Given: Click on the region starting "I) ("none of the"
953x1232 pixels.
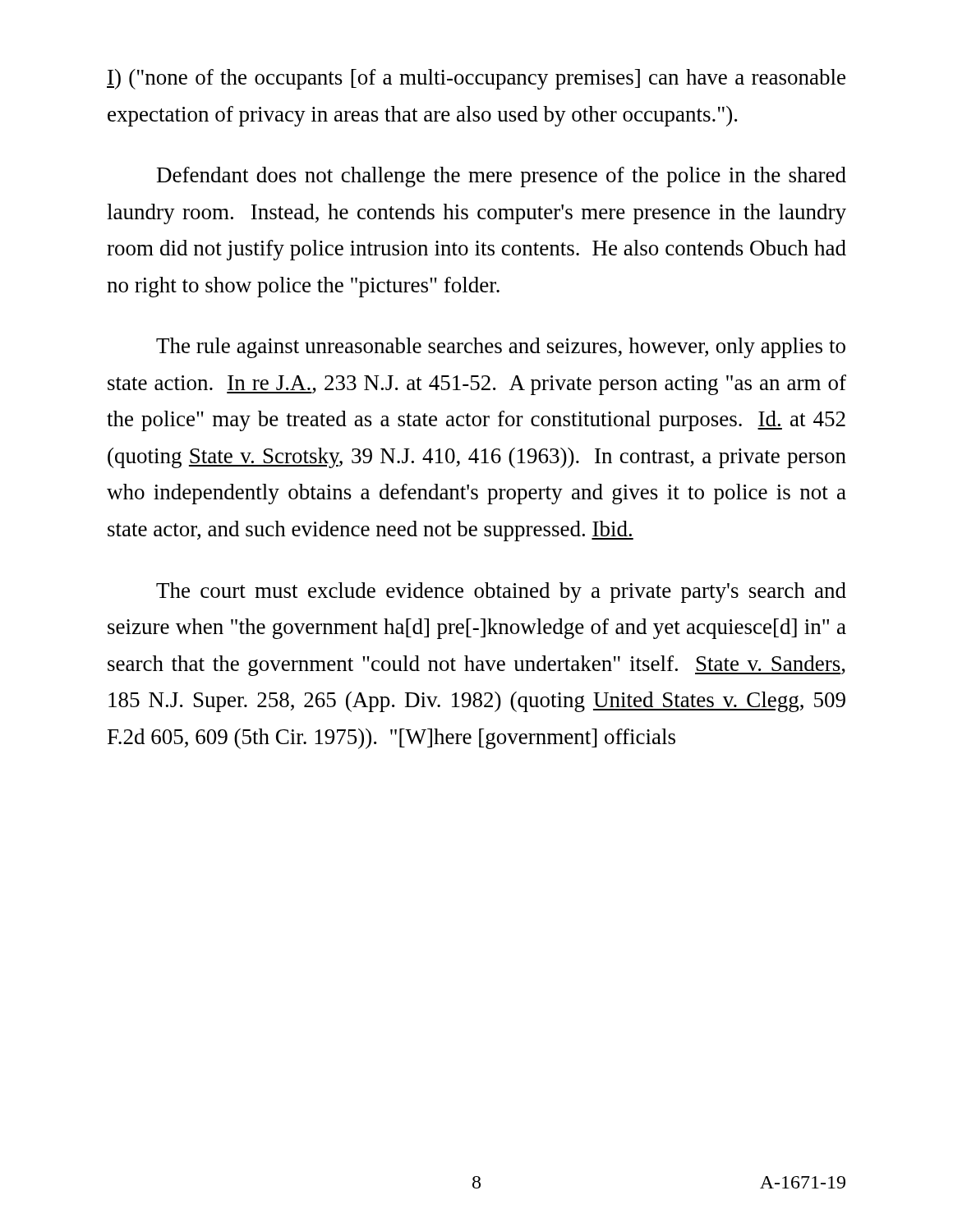Looking at the screenshot, I should [x=476, y=96].
